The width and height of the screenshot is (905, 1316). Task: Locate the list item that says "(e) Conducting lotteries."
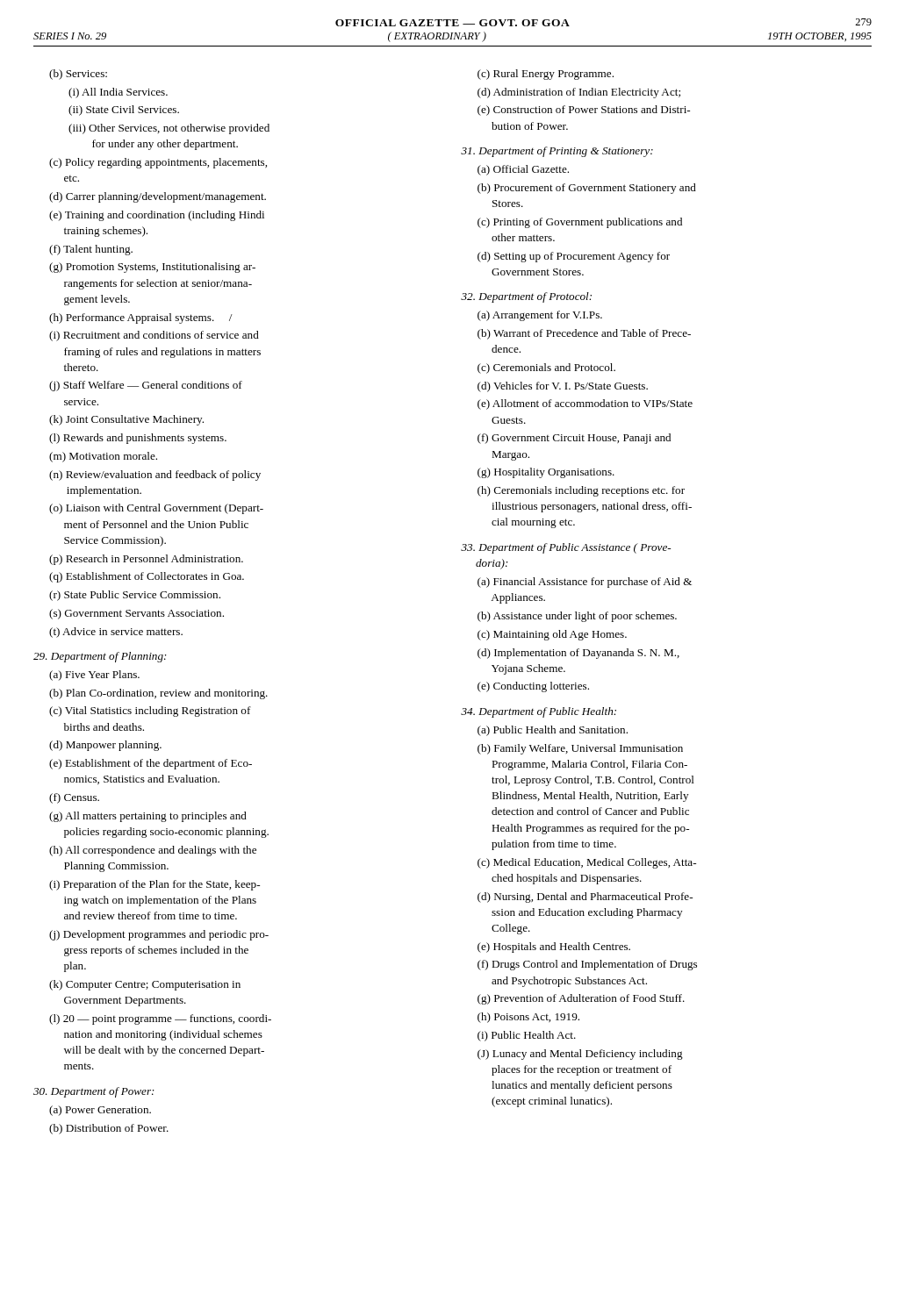(533, 686)
